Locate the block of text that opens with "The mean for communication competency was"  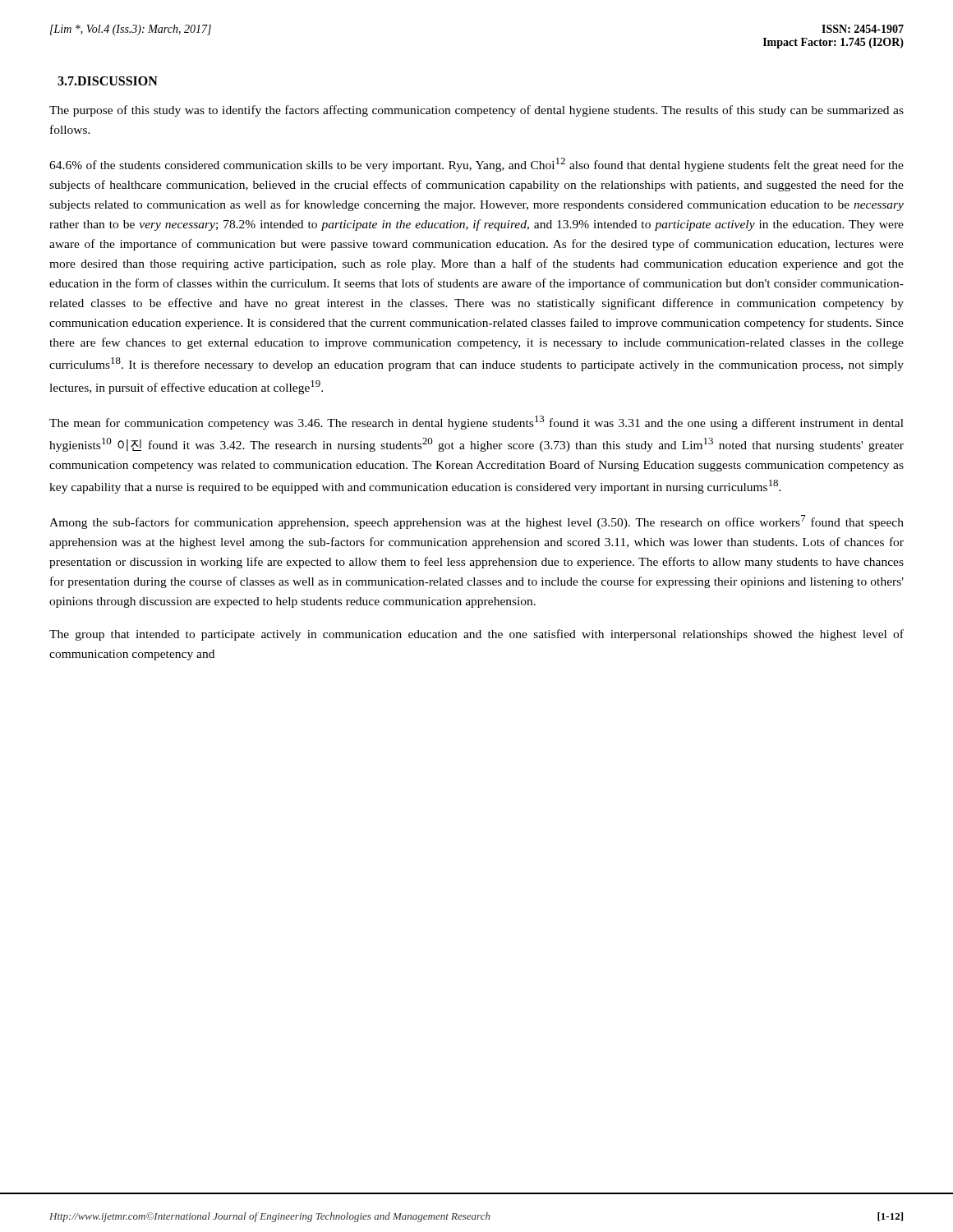tap(476, 453)
